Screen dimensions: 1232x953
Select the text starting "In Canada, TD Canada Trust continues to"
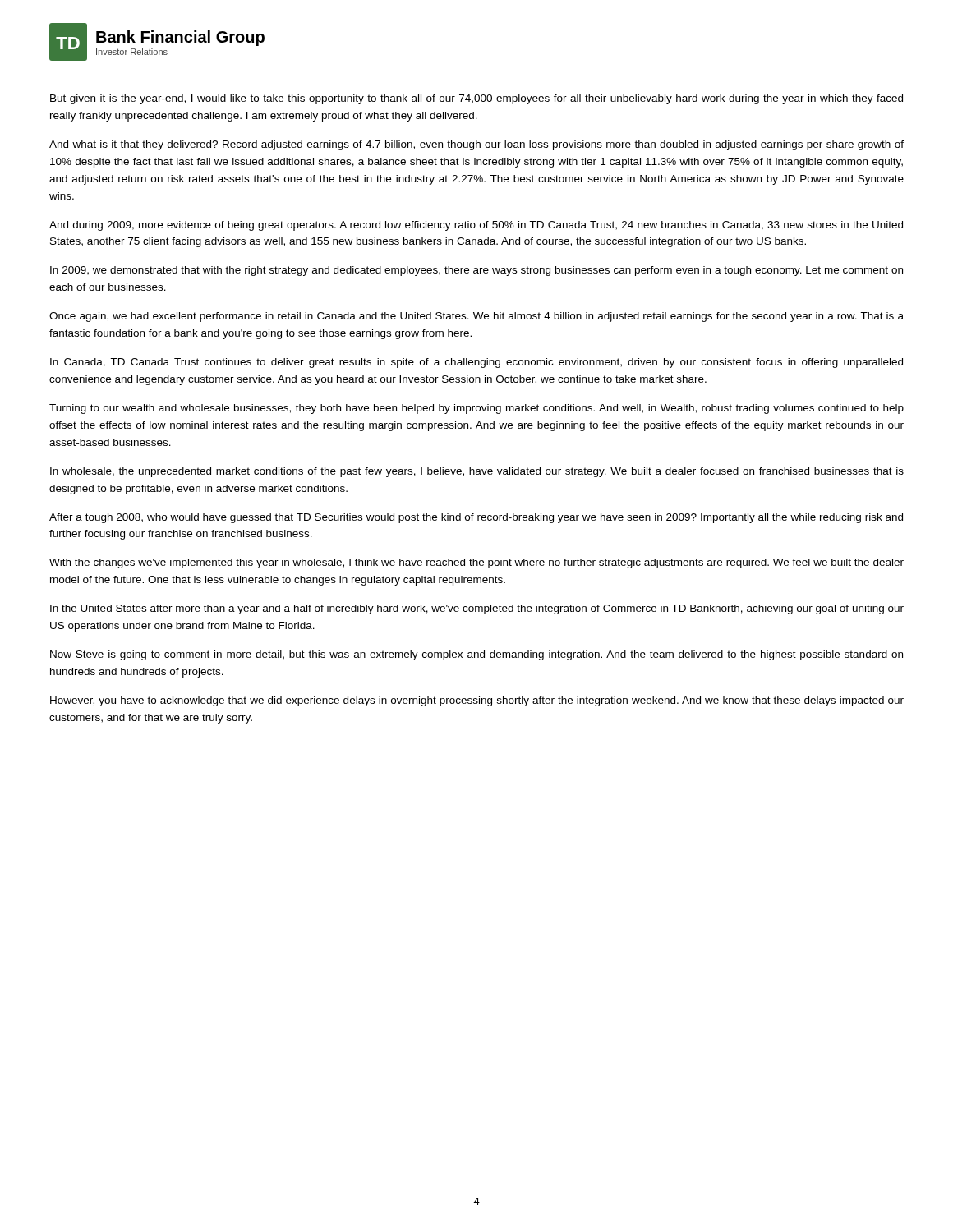click(476, 370)
